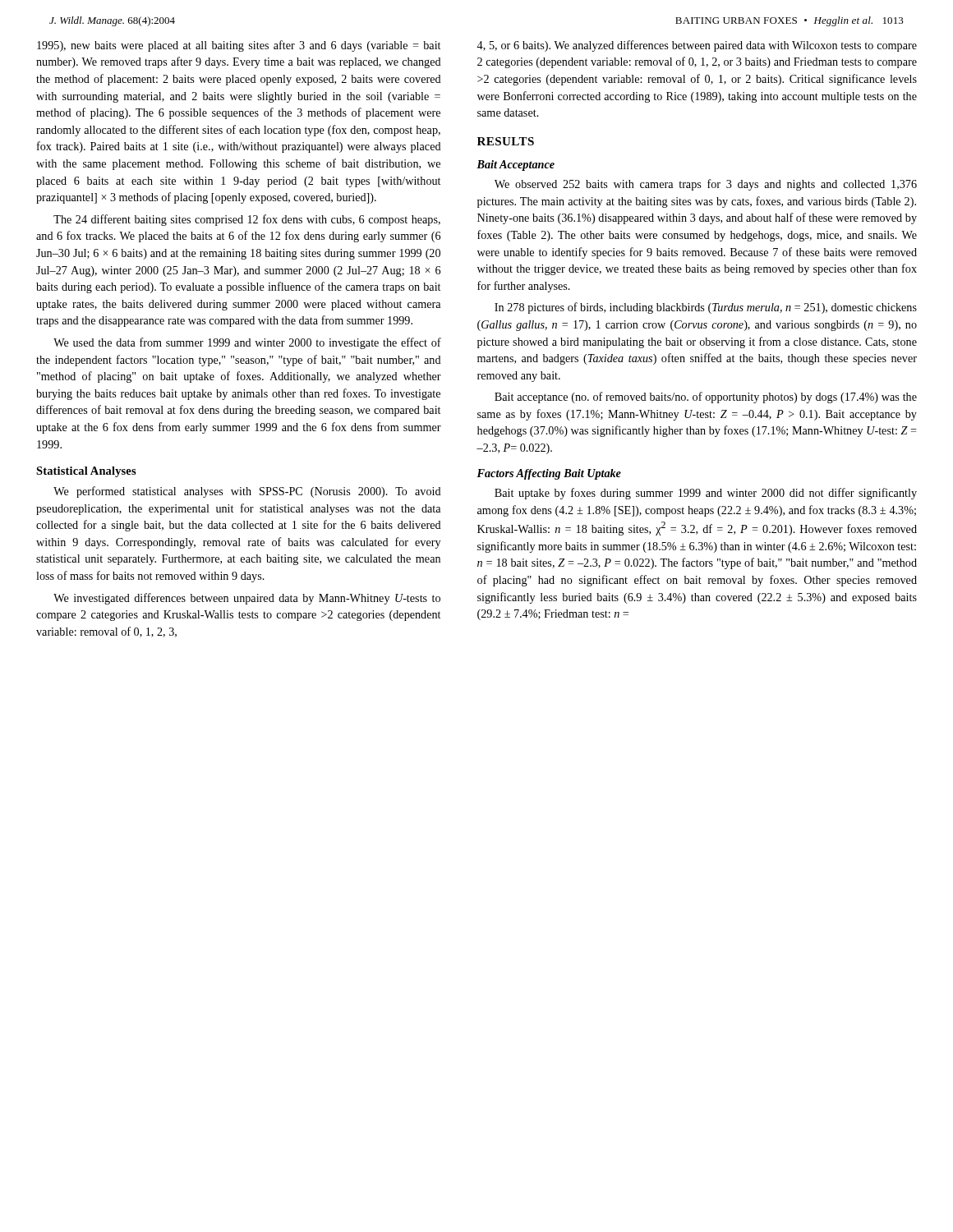Click the passage that begins "4, 5, or 6 baits). We analyzed differences"
953x1232 pixels.
point(697,79)
